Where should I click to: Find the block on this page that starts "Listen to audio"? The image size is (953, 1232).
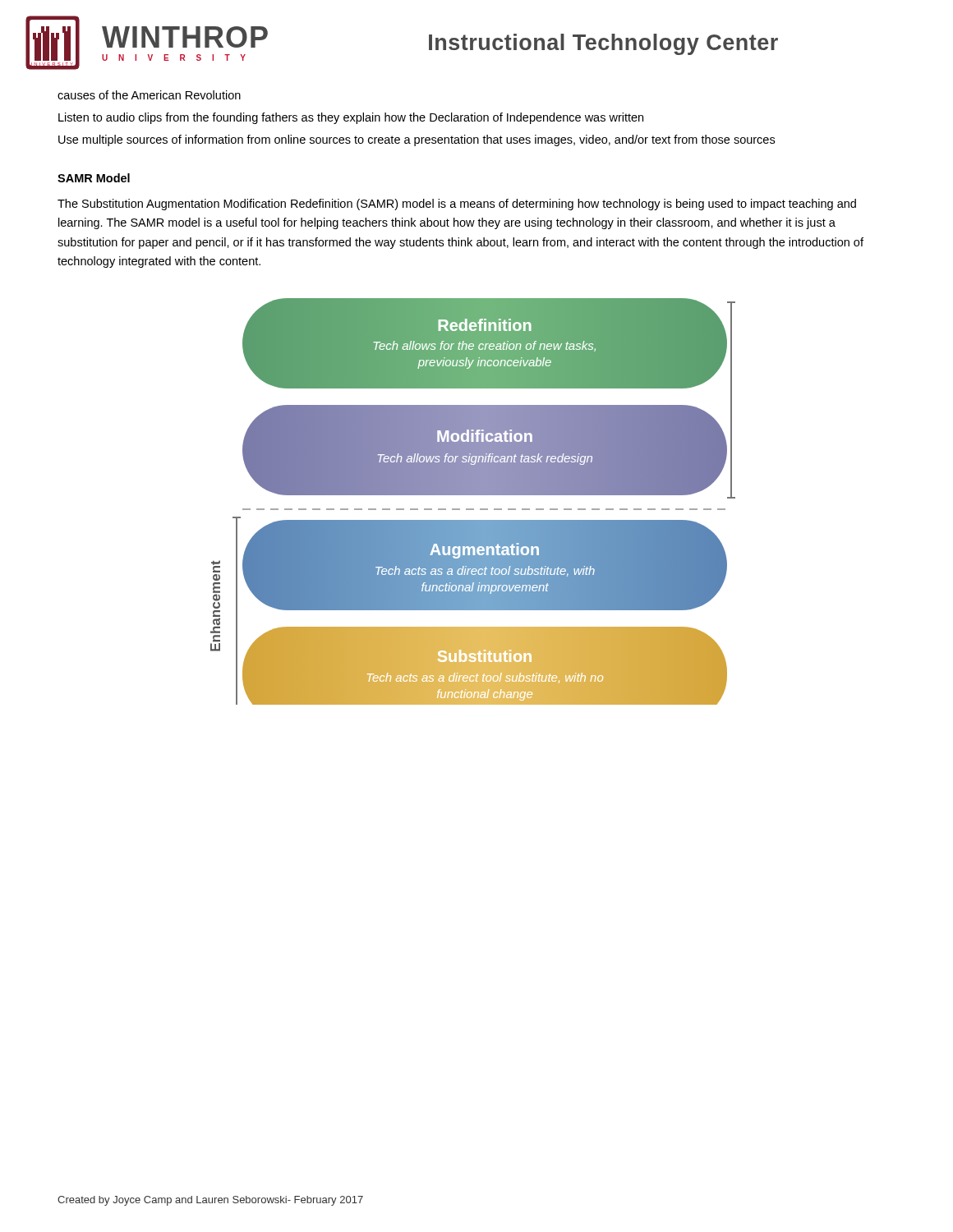351,117
